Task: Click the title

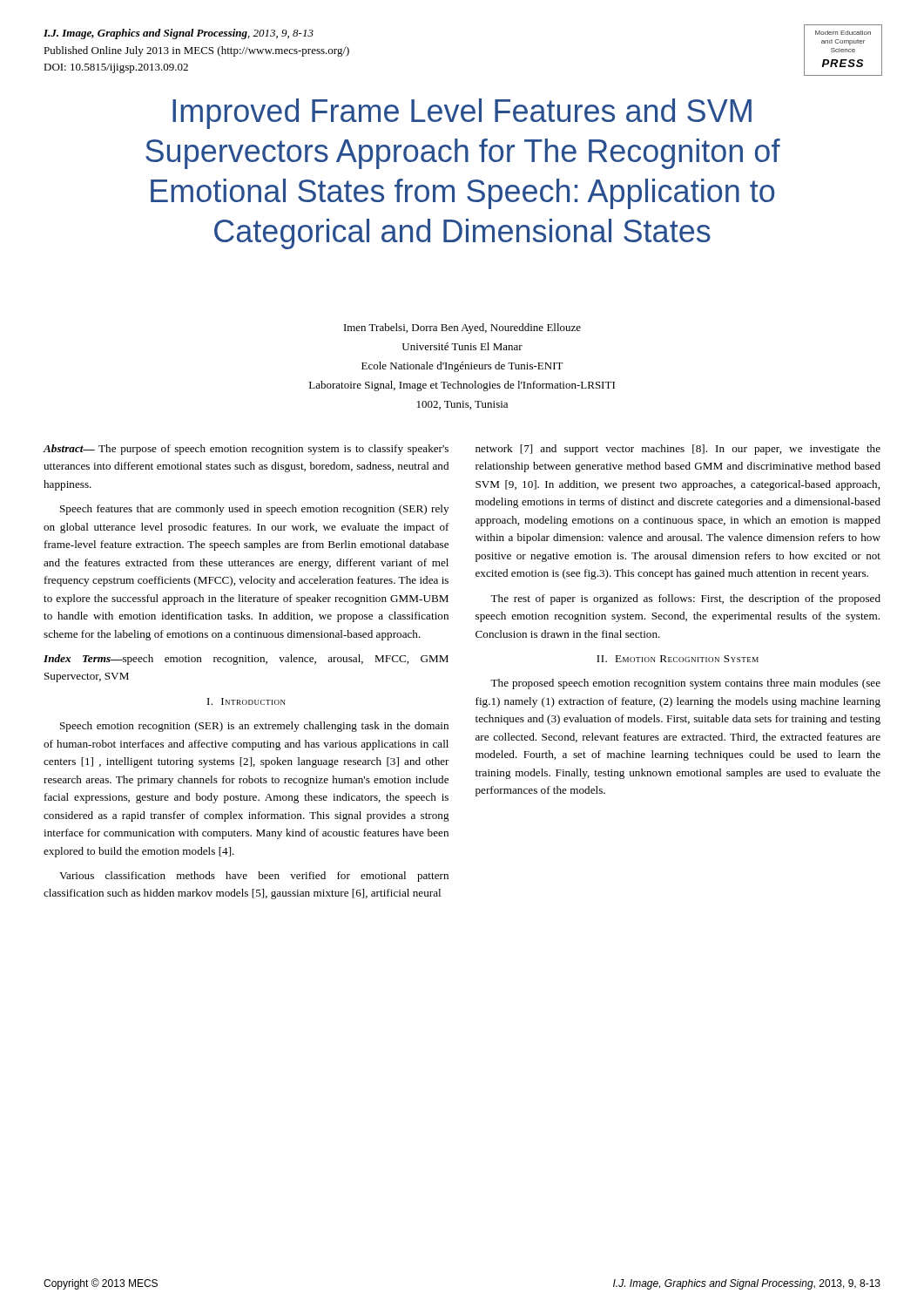Action: [462, 172]
